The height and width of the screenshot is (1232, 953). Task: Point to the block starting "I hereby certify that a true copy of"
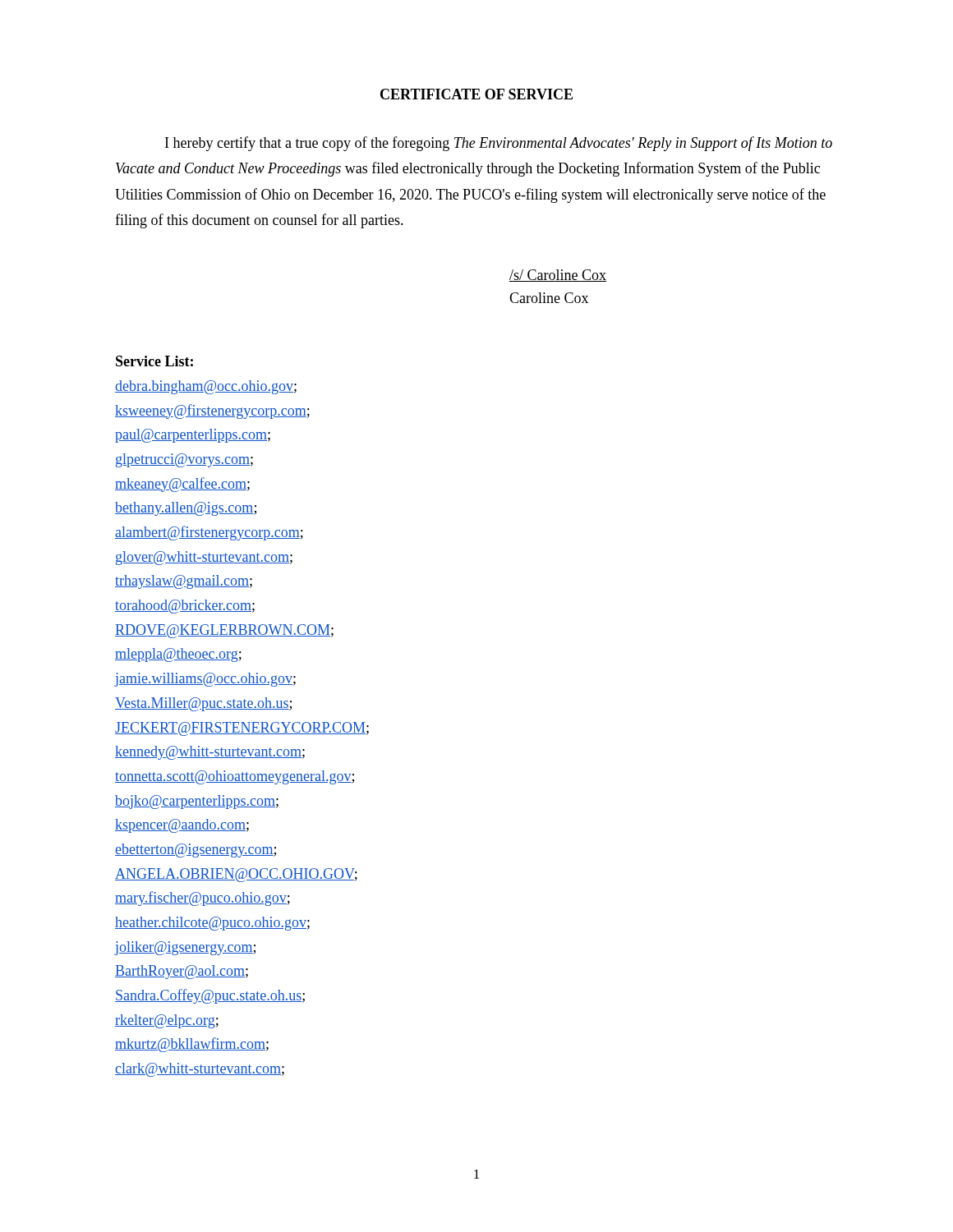pos(474,181)
